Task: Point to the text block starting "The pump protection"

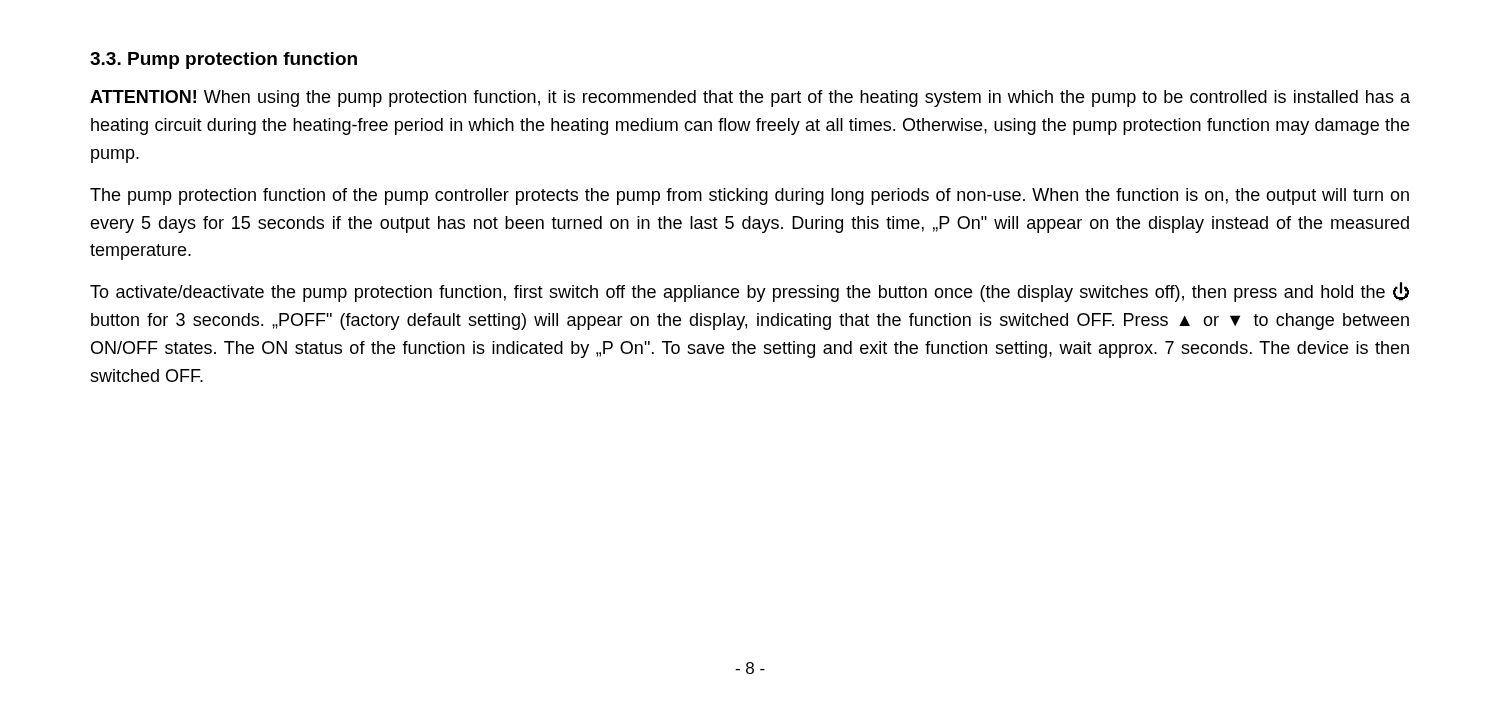Action: [x=750, y=223]
